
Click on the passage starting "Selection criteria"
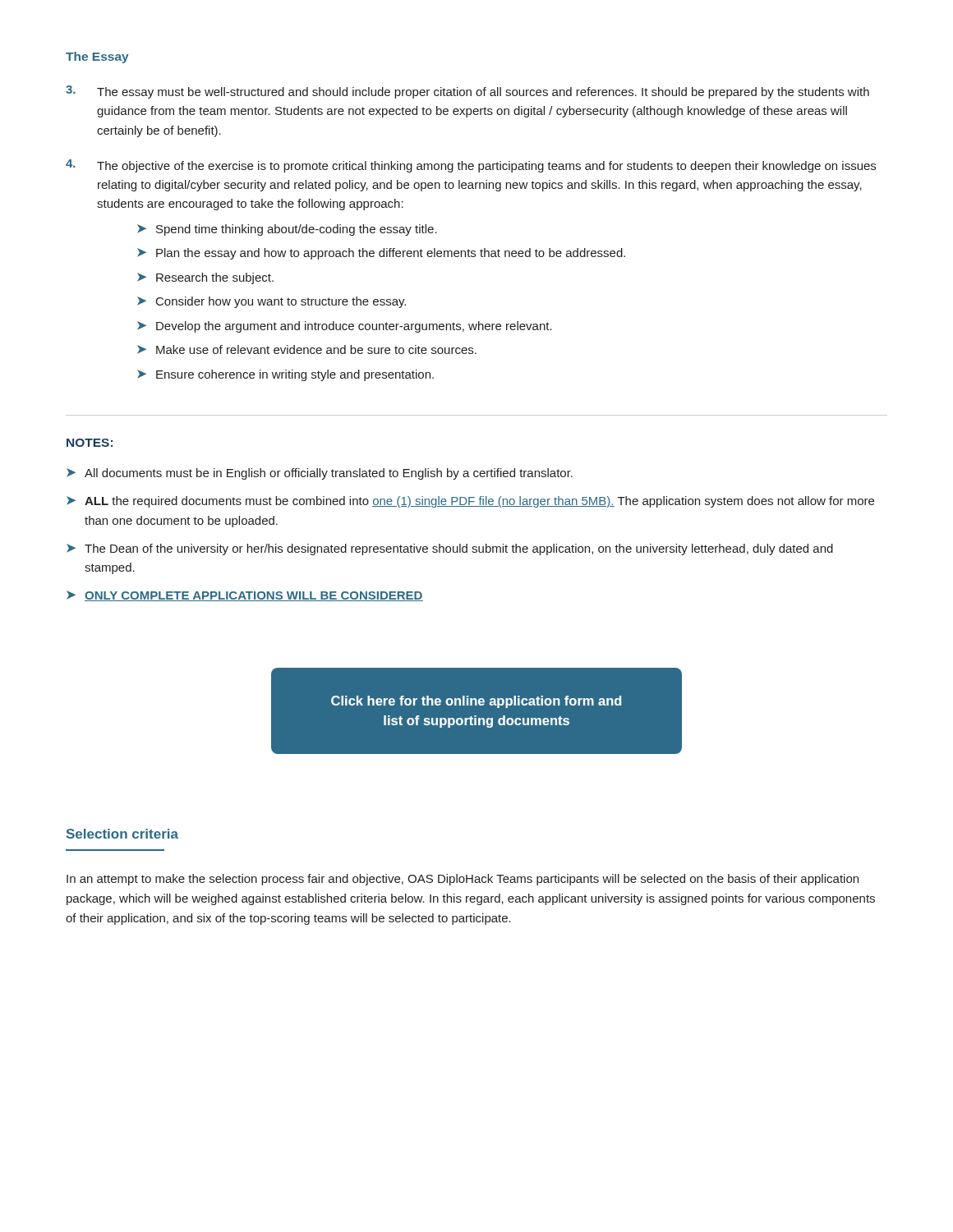pos(122,834)
